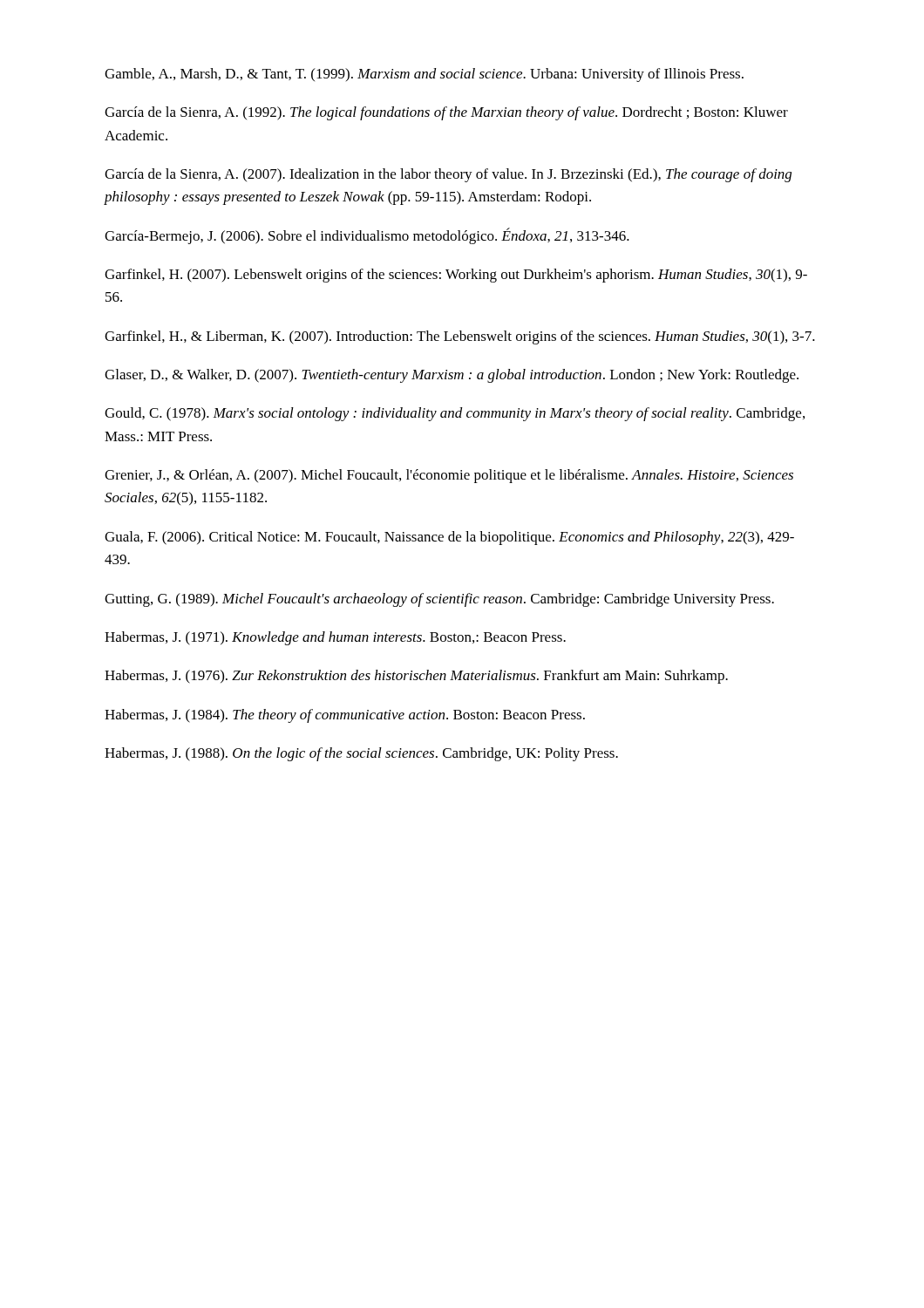Screen dimensions: 1308x924
Task: Locate the block of text that opens with "Garfinkel, H. (2007). Lebenswelt"
Action: 456,286
